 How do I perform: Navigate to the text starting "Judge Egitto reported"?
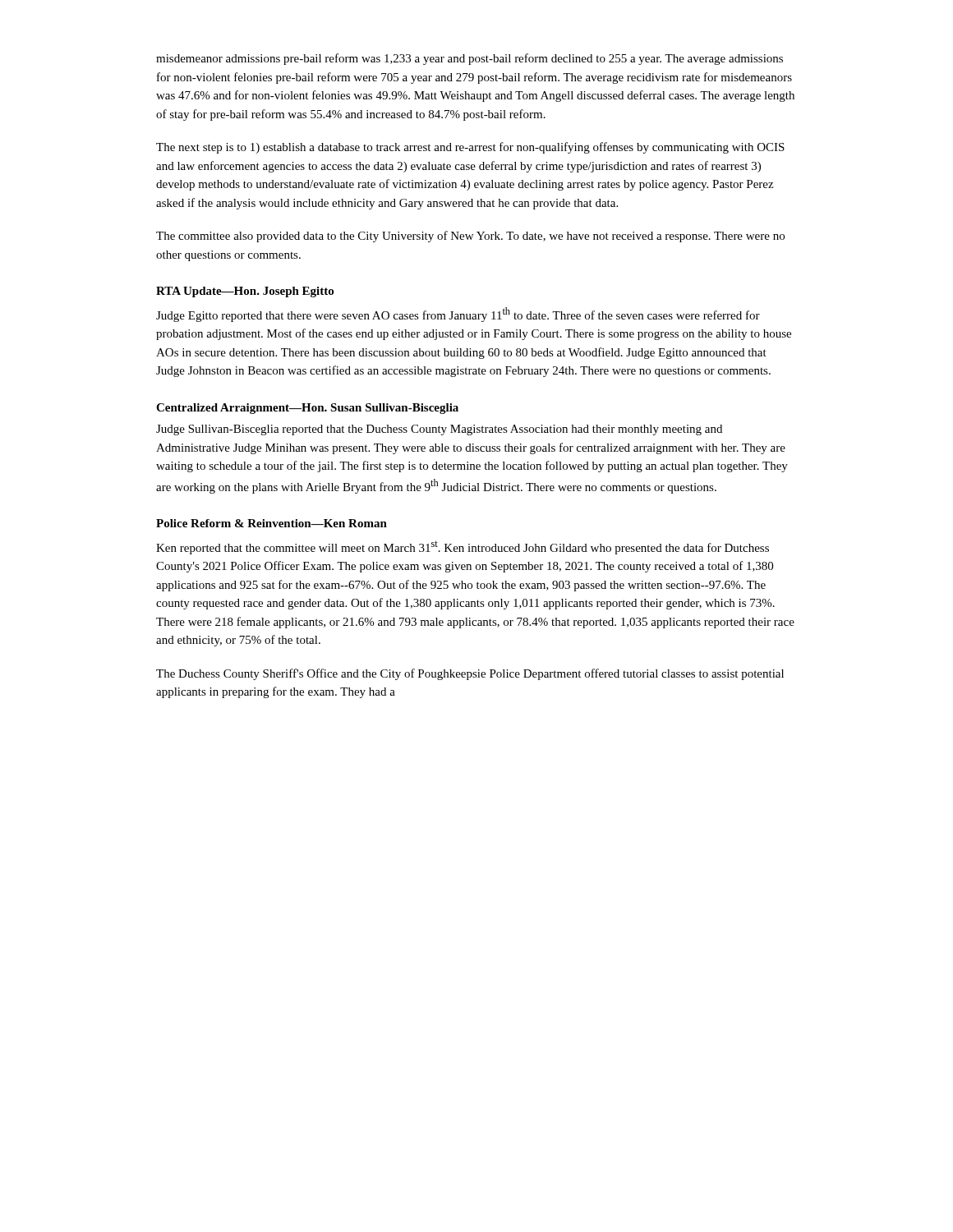474,341
